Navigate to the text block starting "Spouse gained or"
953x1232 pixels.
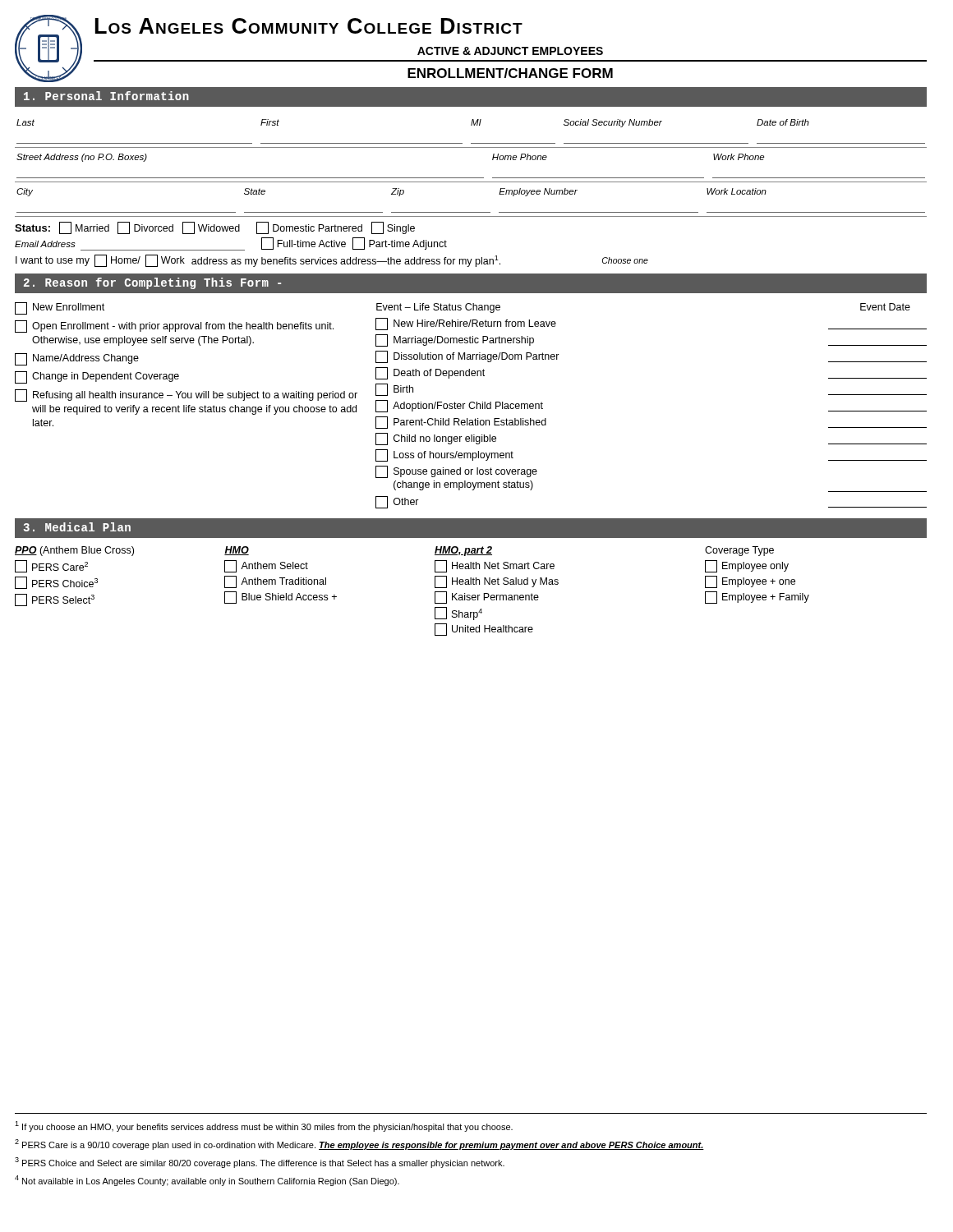coord(456,472)
